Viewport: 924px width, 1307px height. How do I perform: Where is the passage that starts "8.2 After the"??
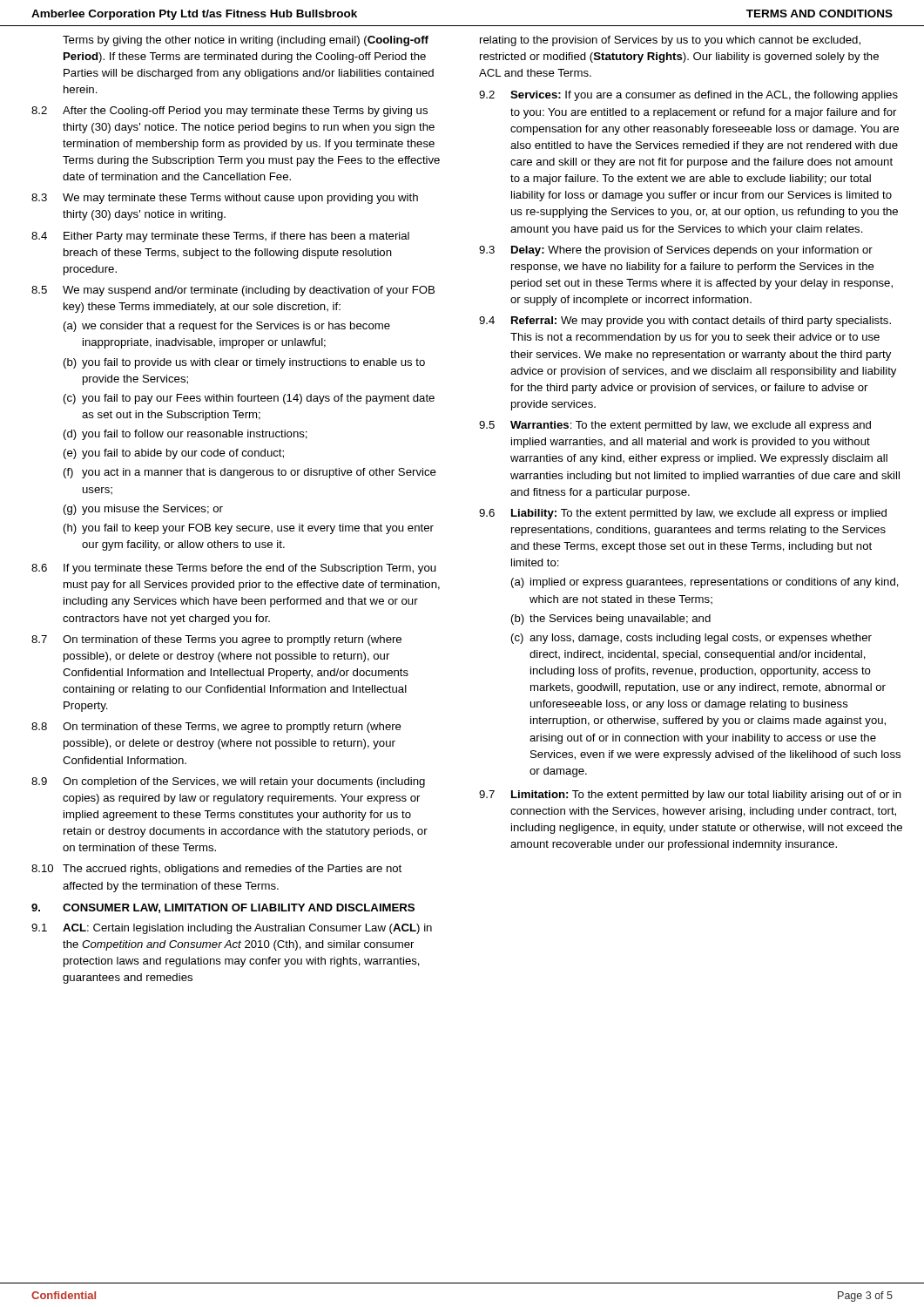pyautogui.click(x=236, y=143)
